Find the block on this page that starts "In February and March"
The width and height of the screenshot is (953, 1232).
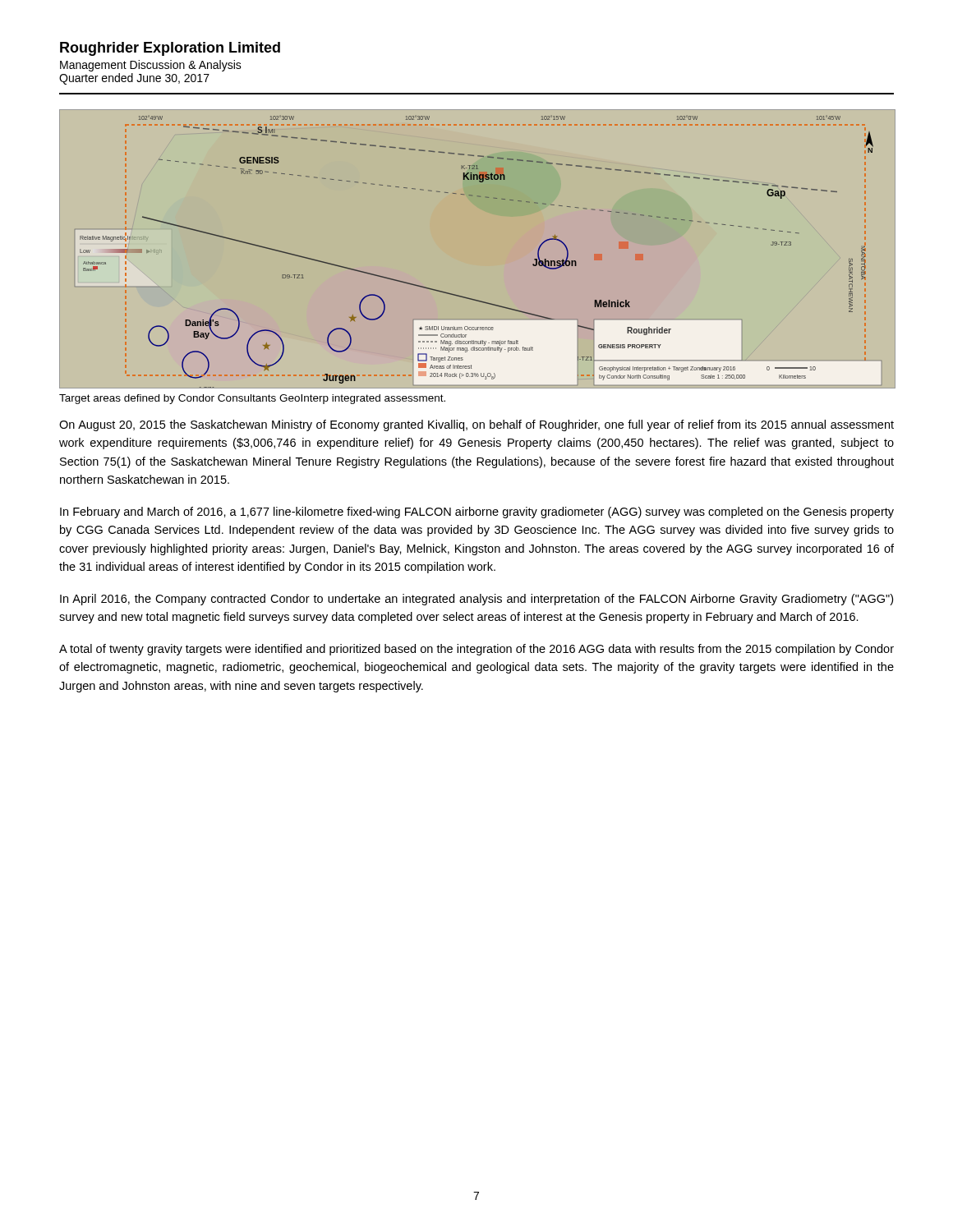[x=476, y=539]
